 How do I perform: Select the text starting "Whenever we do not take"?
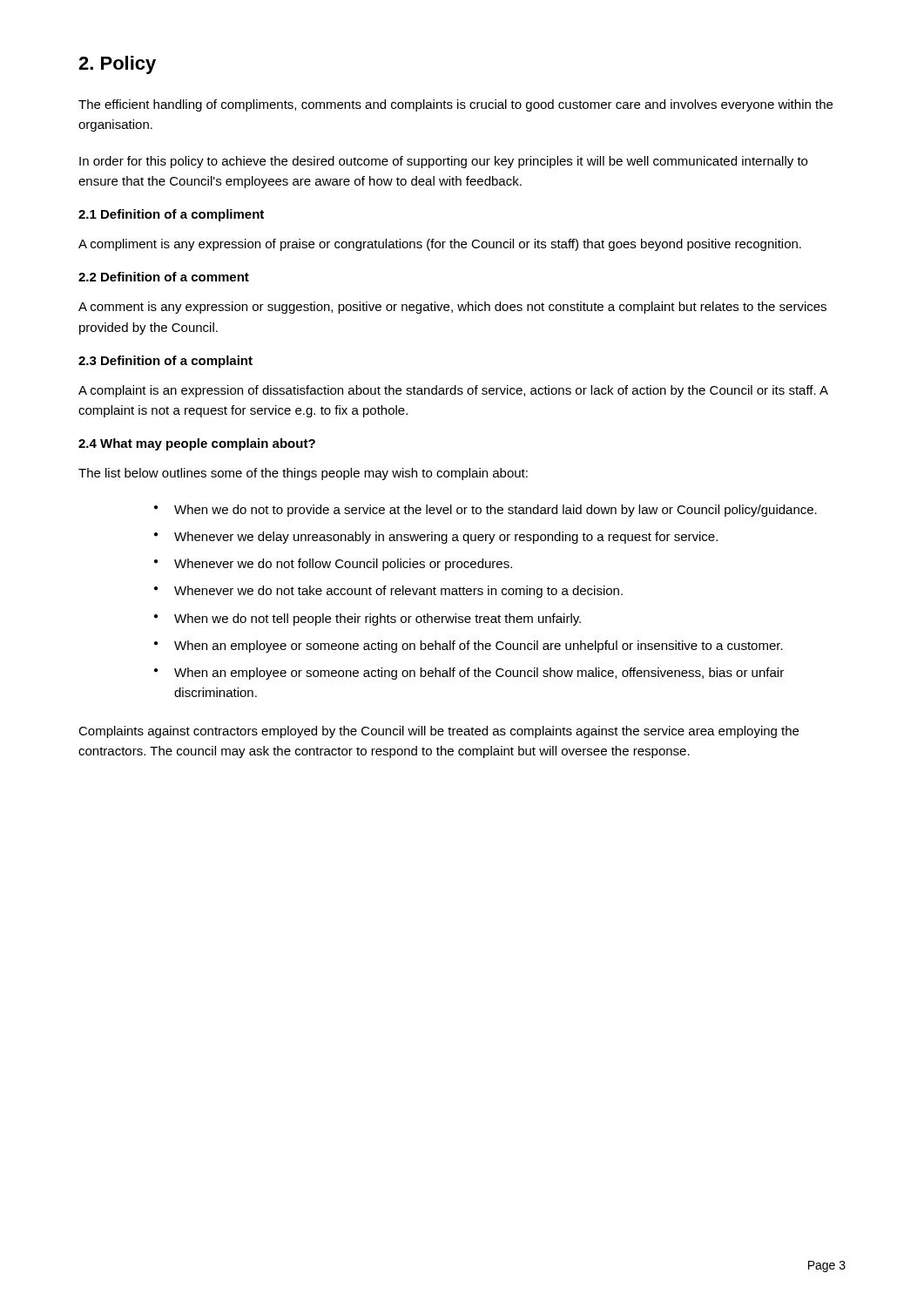[399, 591]
